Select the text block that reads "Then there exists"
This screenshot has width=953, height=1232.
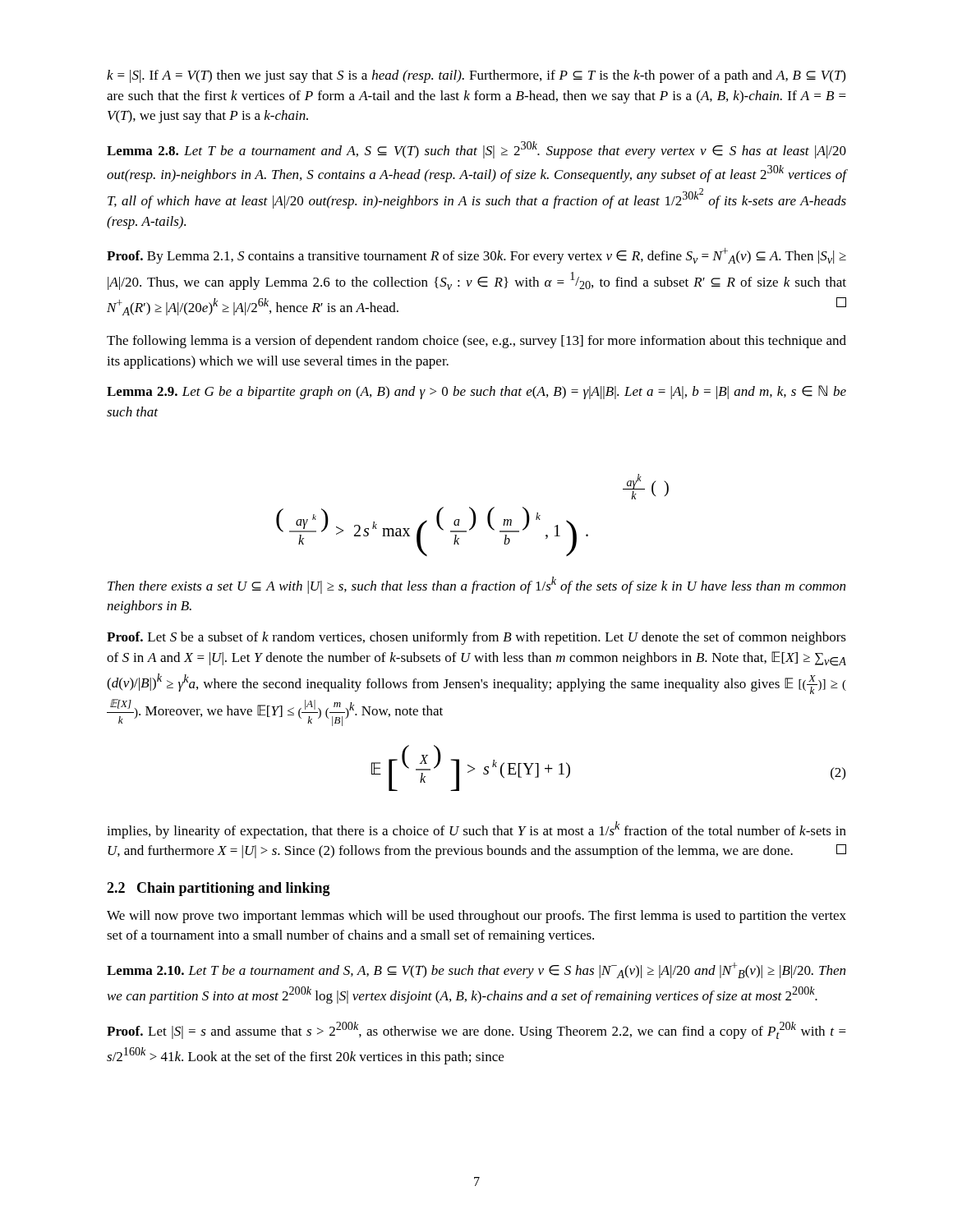pos(476,594)
